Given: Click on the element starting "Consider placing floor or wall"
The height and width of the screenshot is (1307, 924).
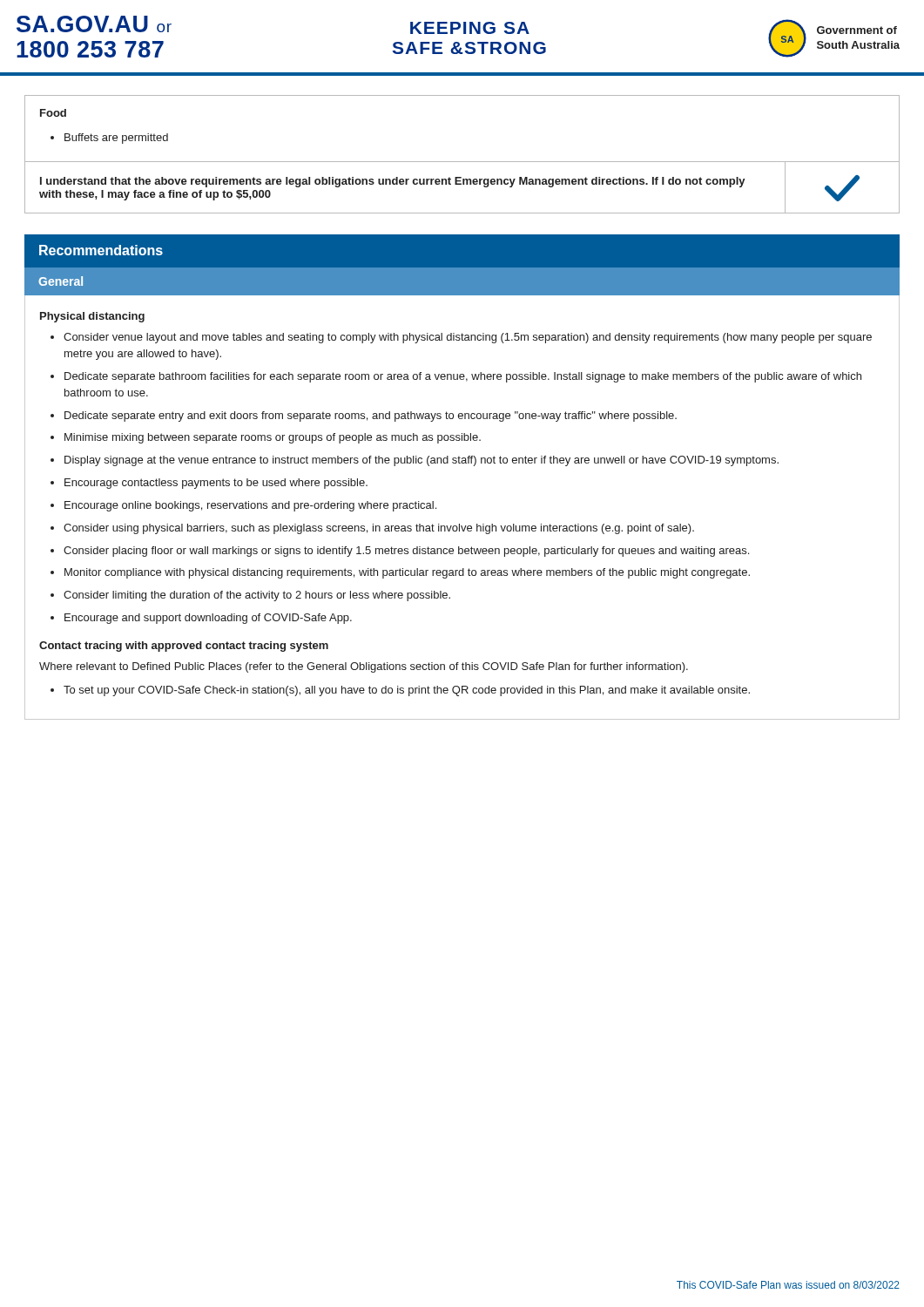Looking at the screenshot, I should 407,550.
